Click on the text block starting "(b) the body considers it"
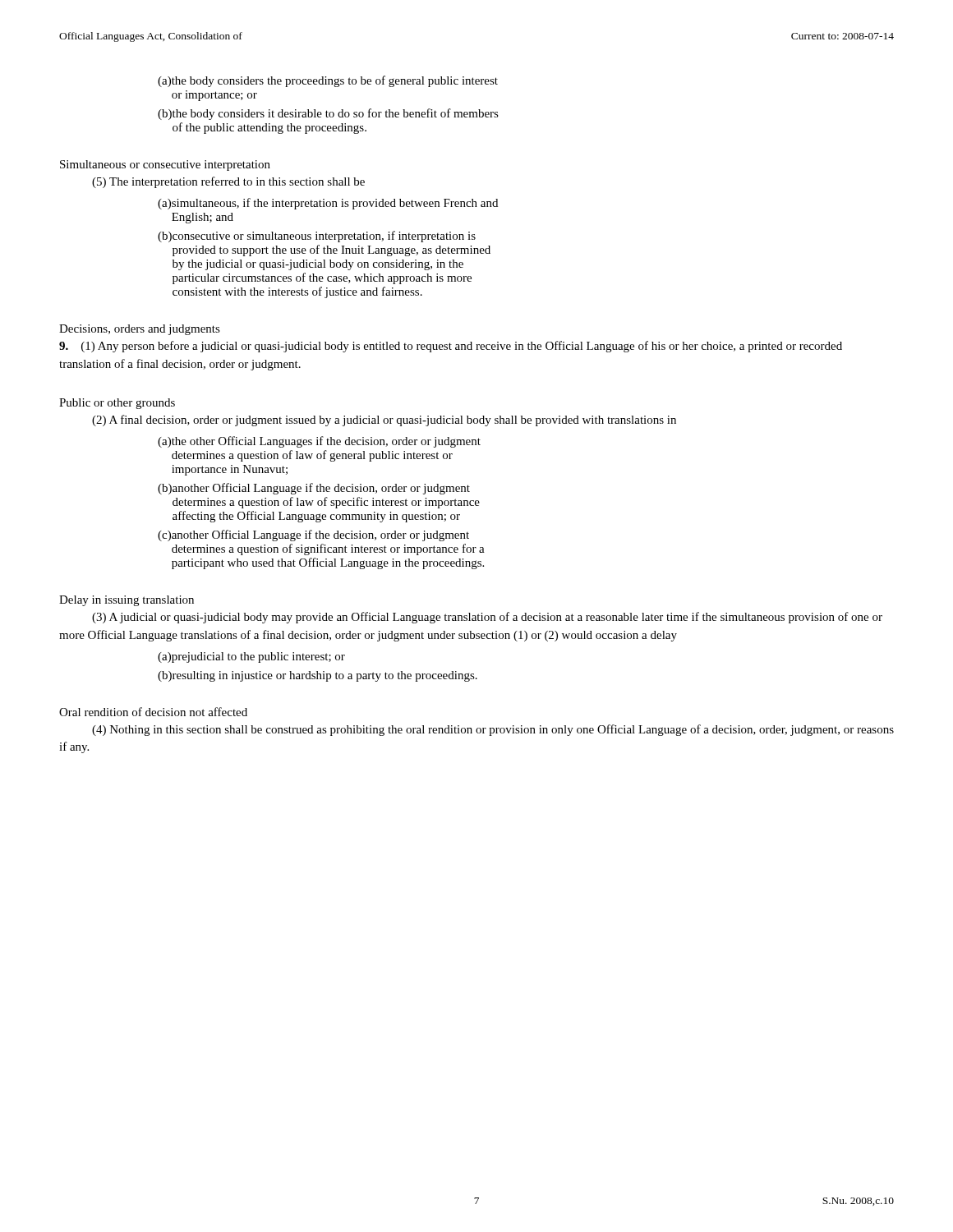Viewport: 953px width, 1232px height. (476, 121)
